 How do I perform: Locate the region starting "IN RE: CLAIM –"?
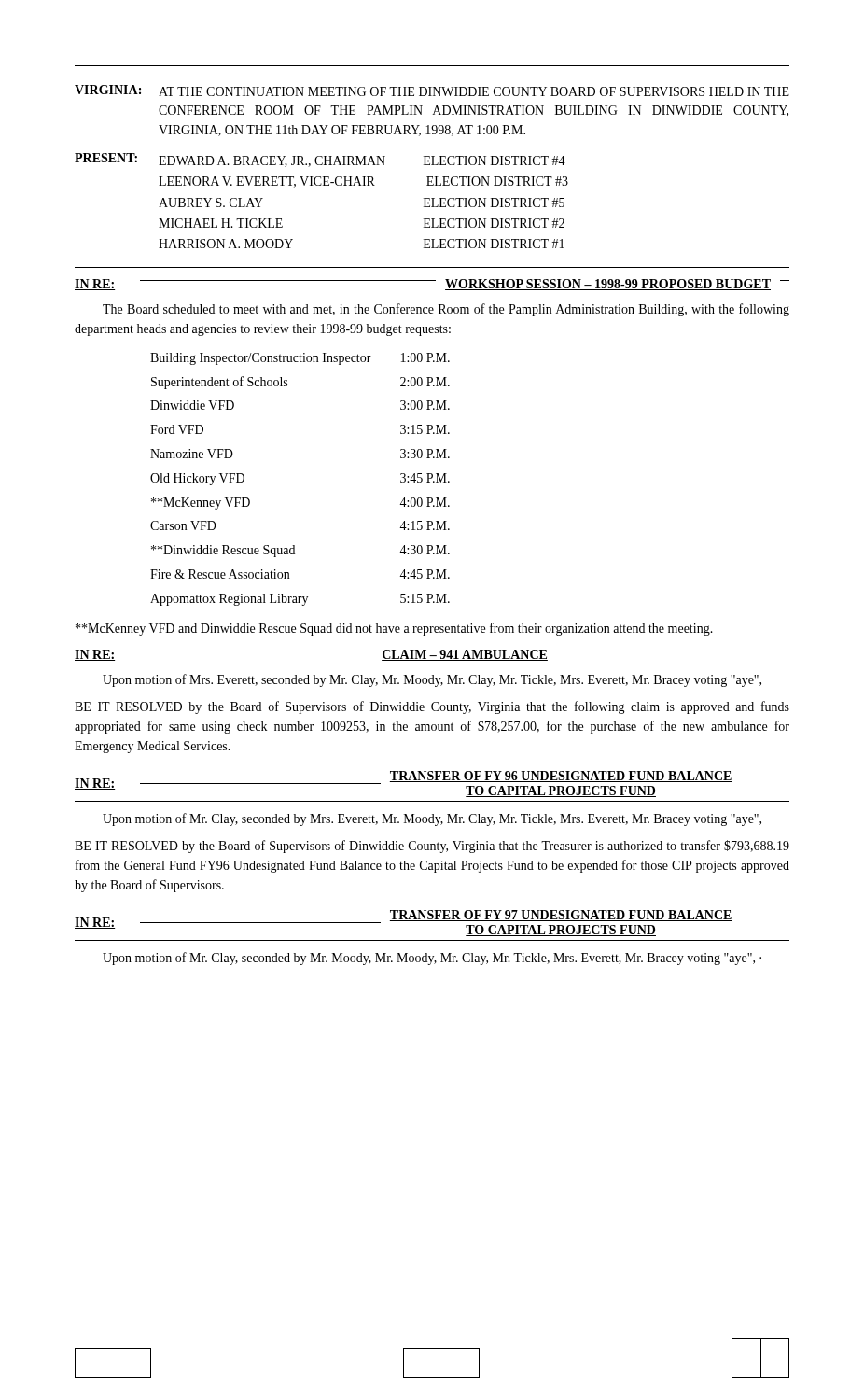(432, 655)
